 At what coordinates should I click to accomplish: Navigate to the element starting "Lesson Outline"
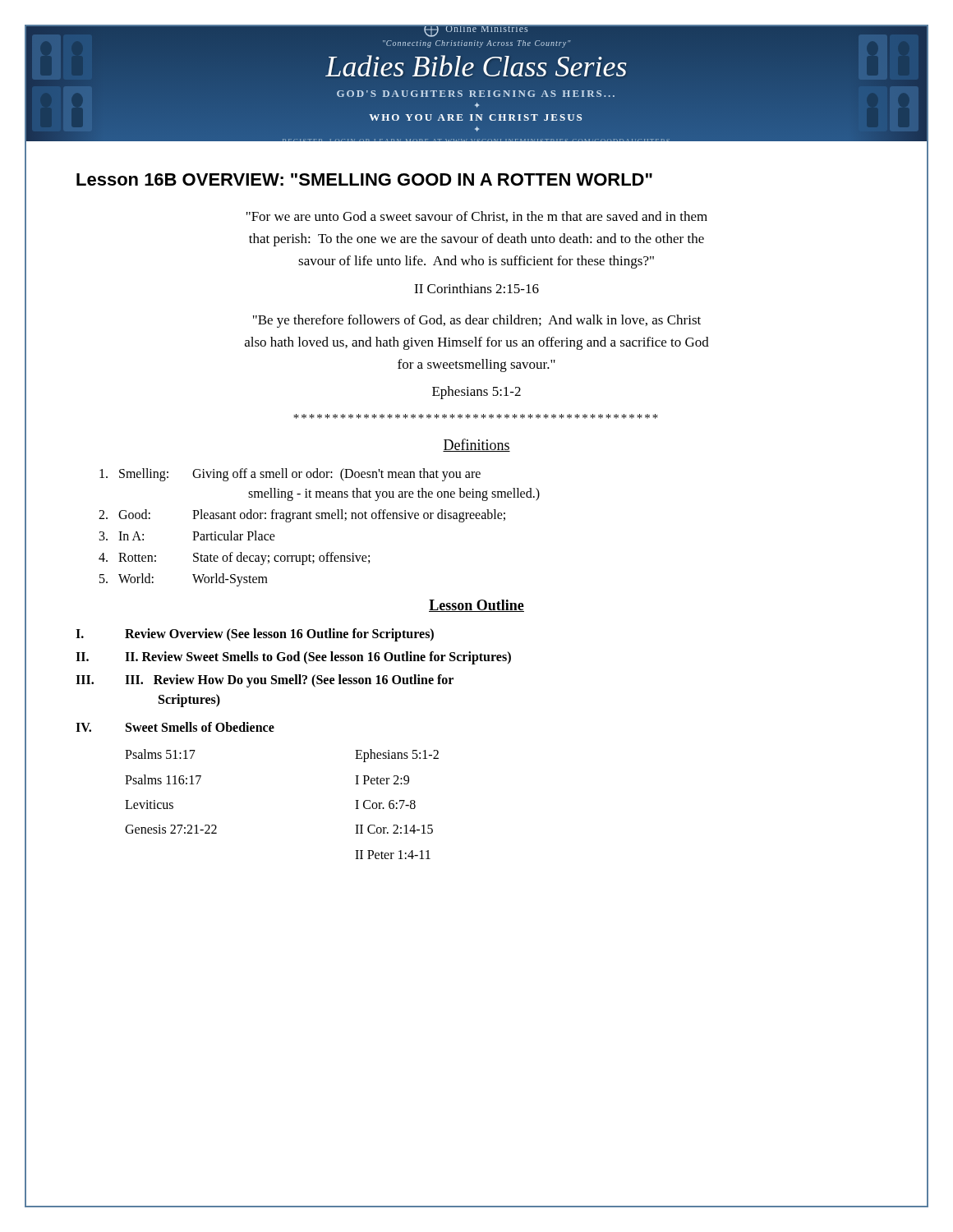[x=476, y=606]
